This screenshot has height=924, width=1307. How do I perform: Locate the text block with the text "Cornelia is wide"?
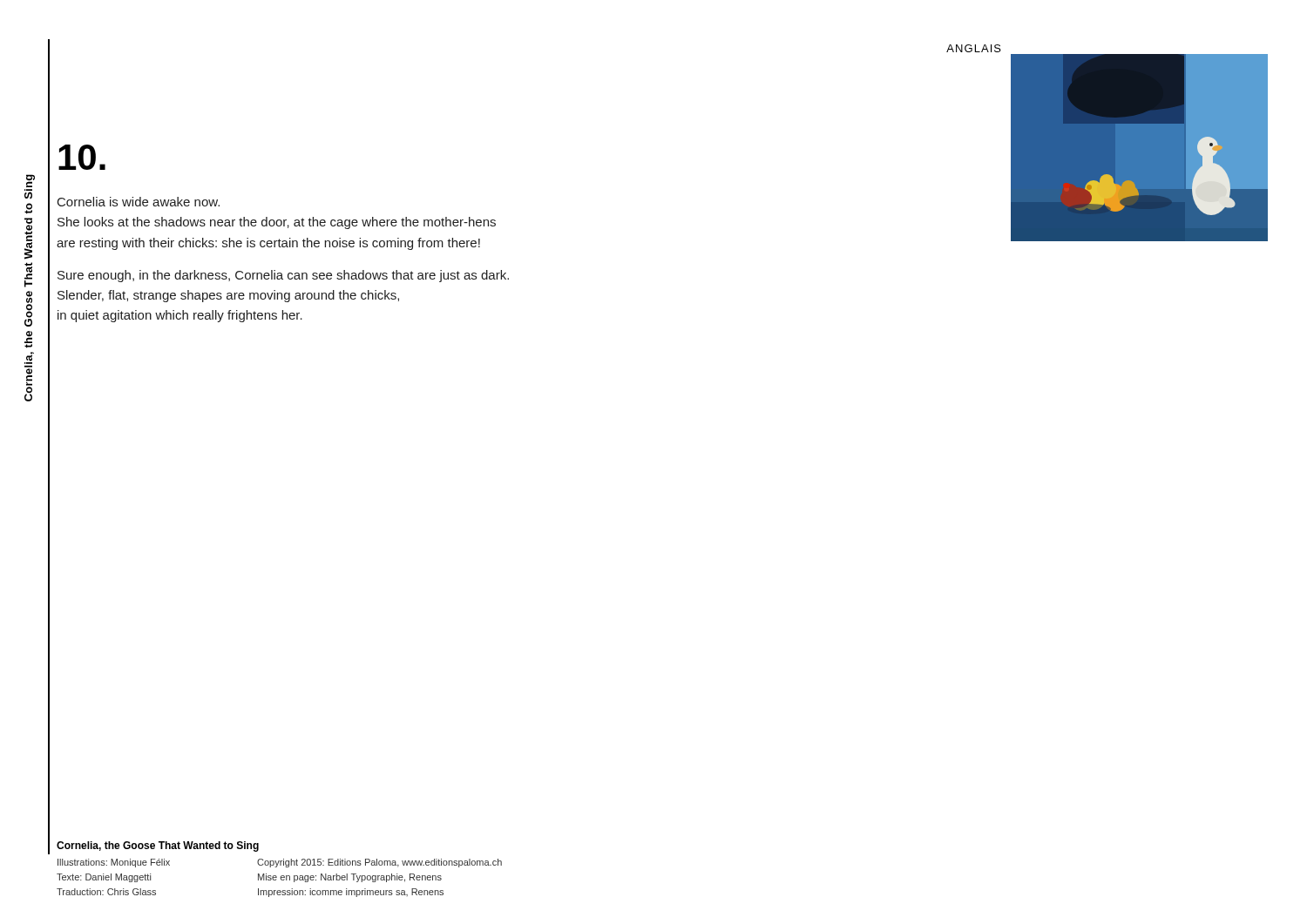tap(276, 222)
